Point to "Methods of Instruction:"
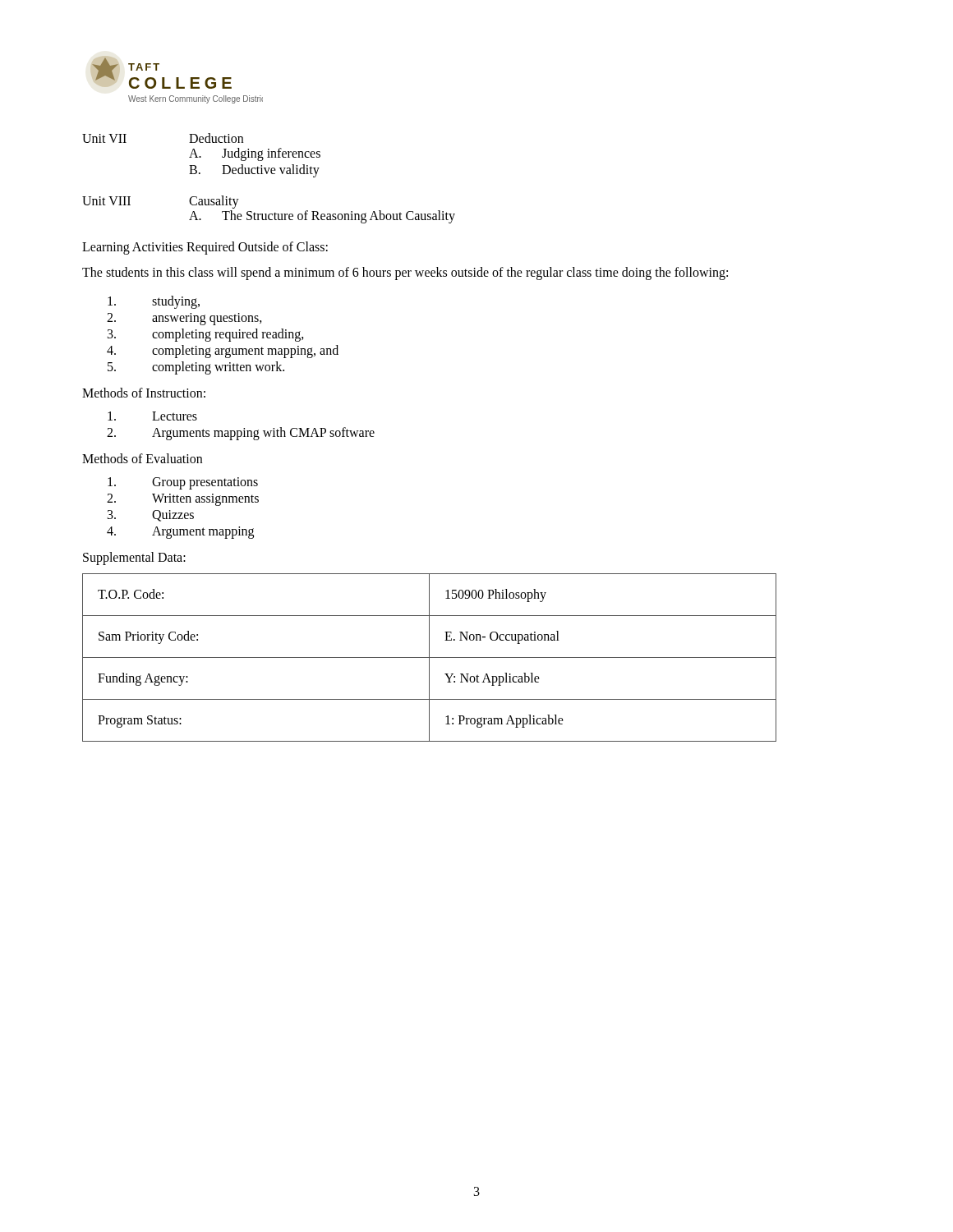This screenshot has height=1232, width=953. point(144,393)
